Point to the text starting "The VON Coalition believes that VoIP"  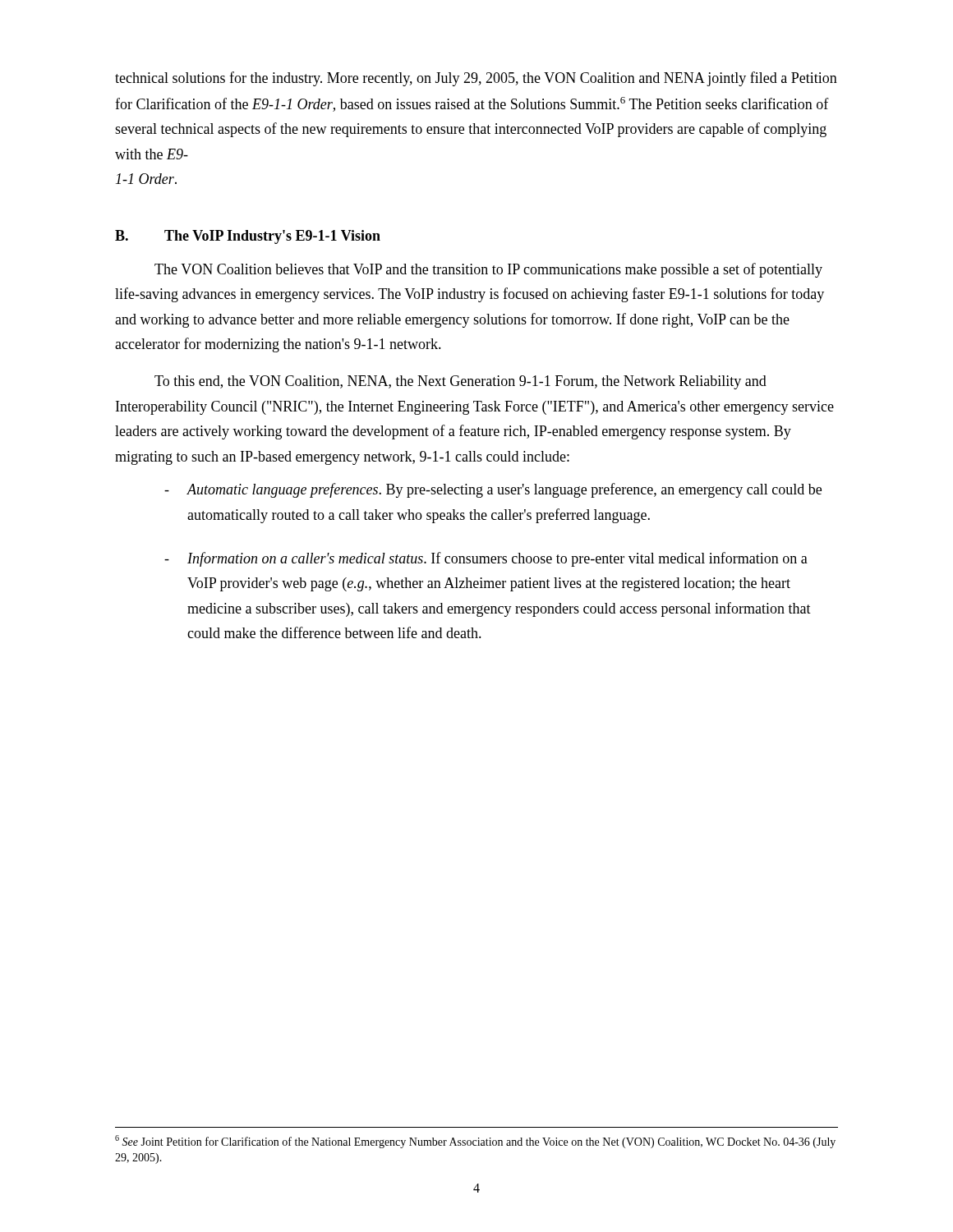(470, 307)
